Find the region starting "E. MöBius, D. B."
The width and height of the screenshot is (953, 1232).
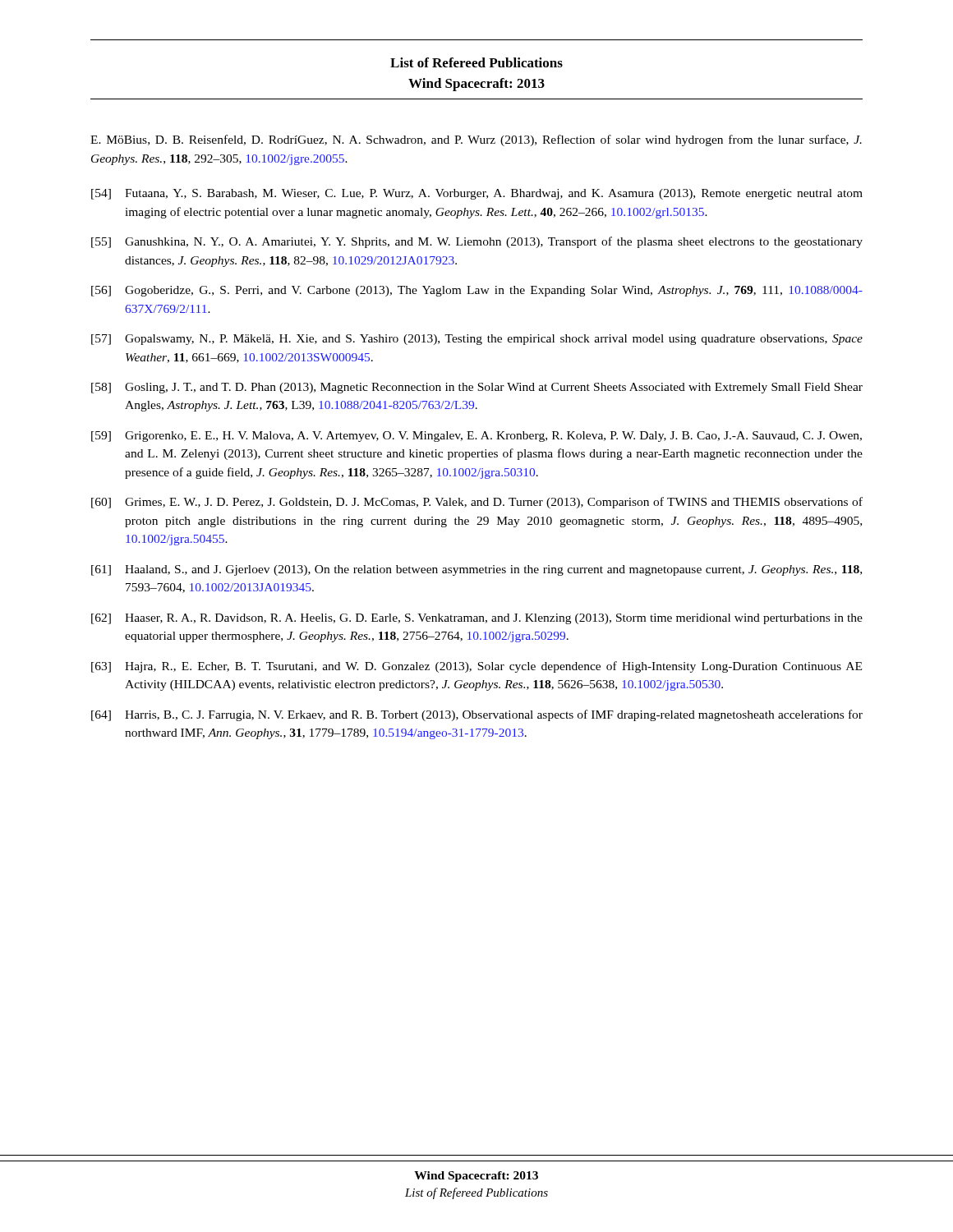pyautogui.click(x=476, y=149)
